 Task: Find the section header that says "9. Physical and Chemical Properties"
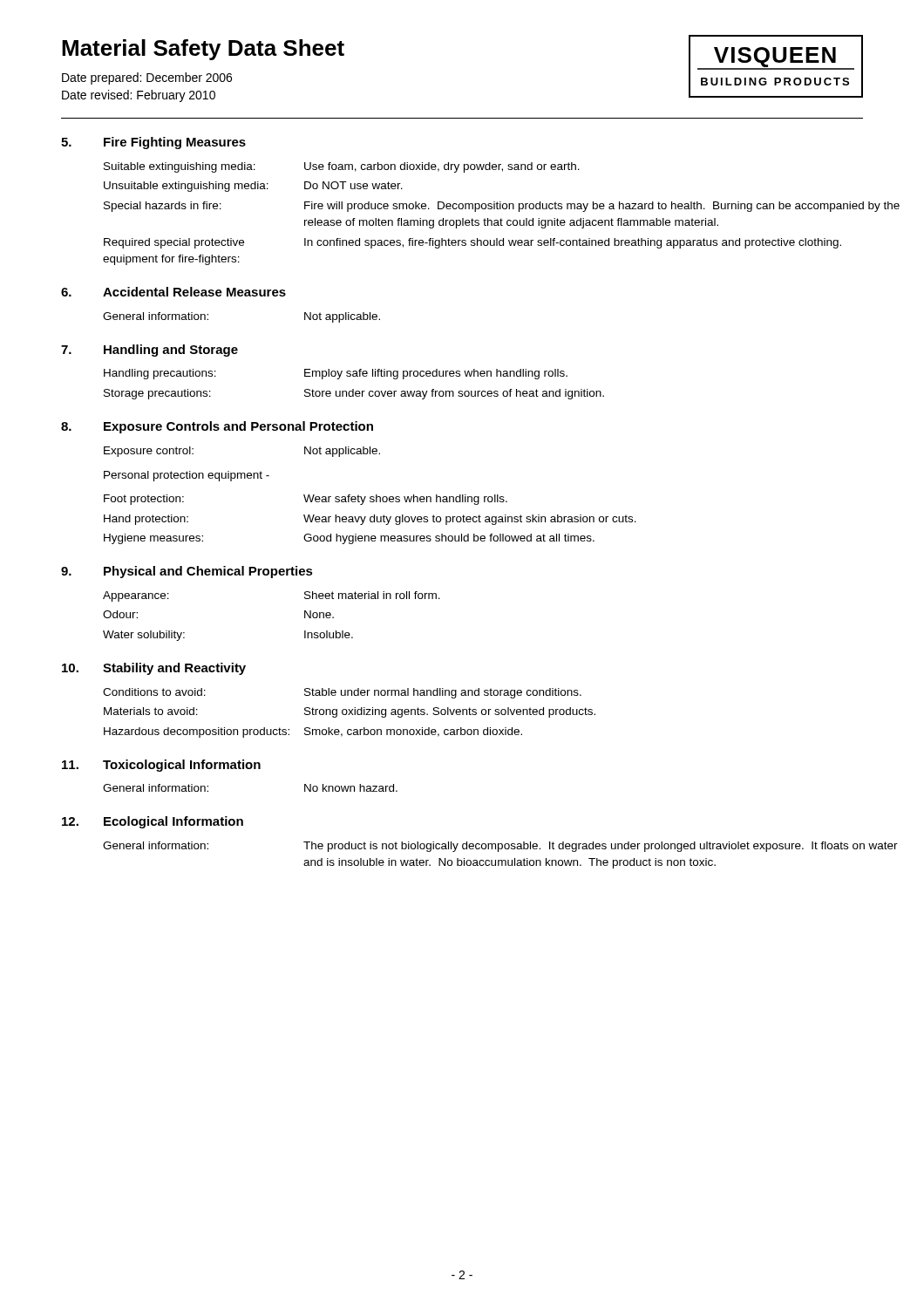(x=187, y=571)
